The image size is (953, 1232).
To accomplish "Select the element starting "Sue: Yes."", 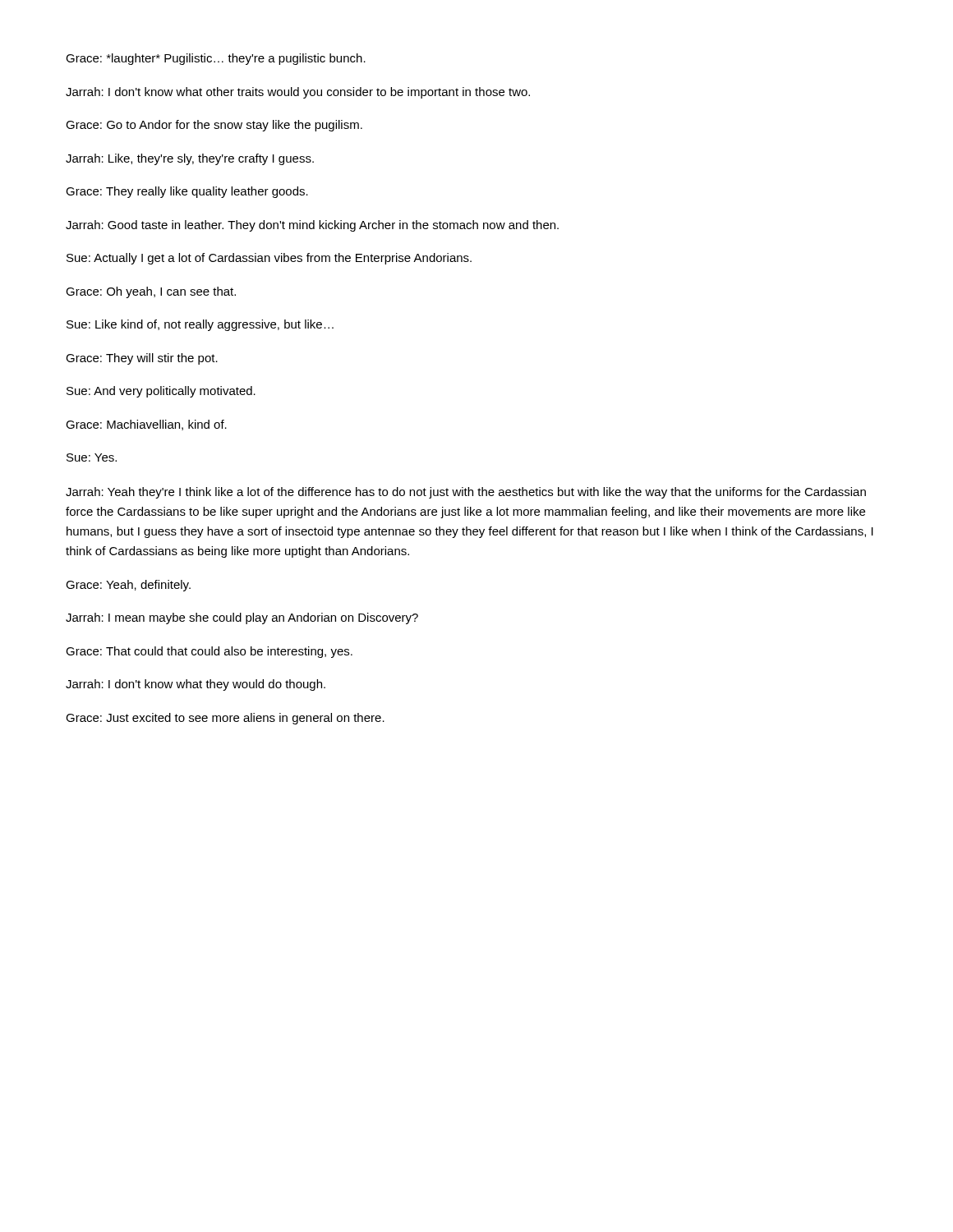I will click(92, 457).
